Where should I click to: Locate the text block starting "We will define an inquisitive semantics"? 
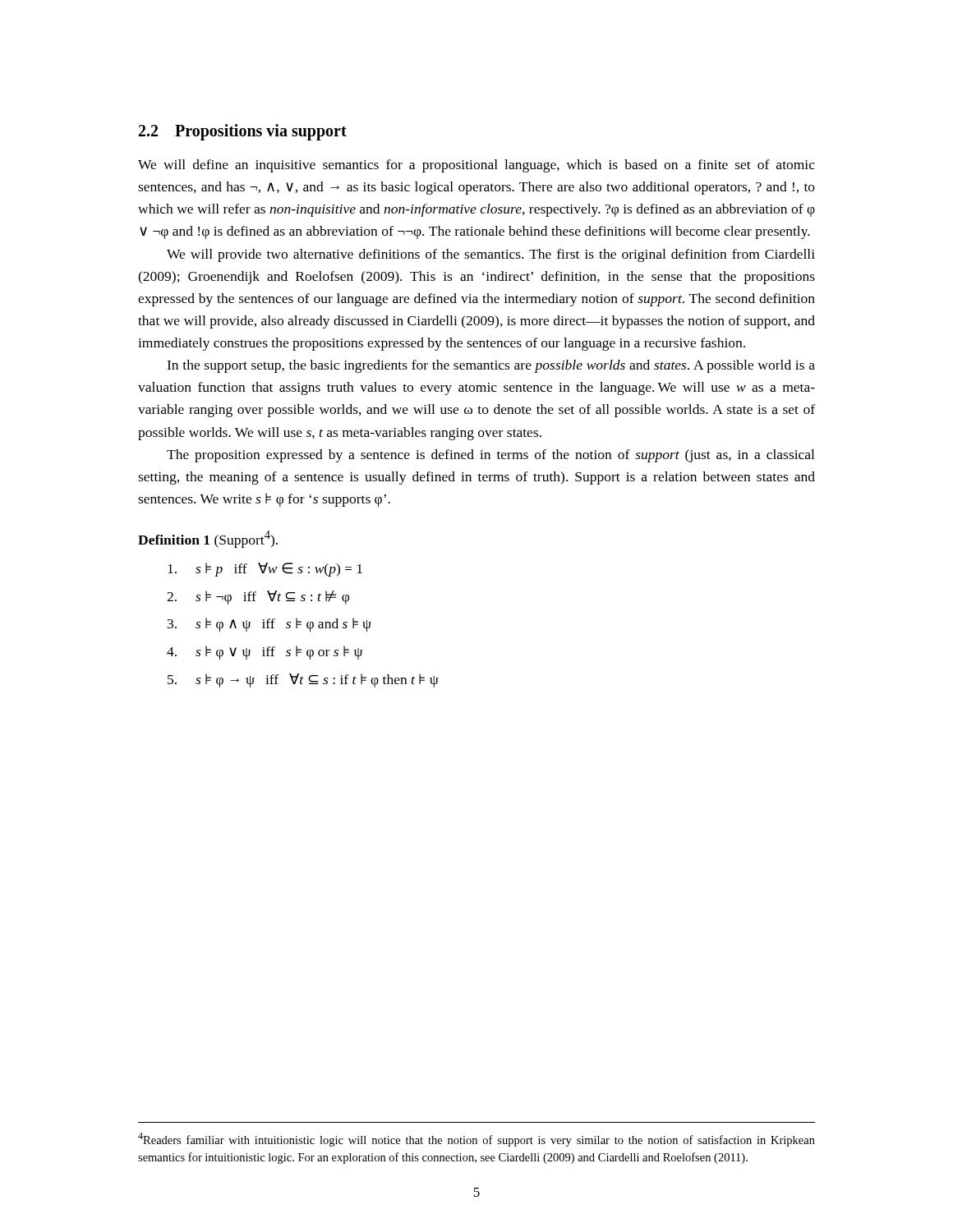[476, 332]
